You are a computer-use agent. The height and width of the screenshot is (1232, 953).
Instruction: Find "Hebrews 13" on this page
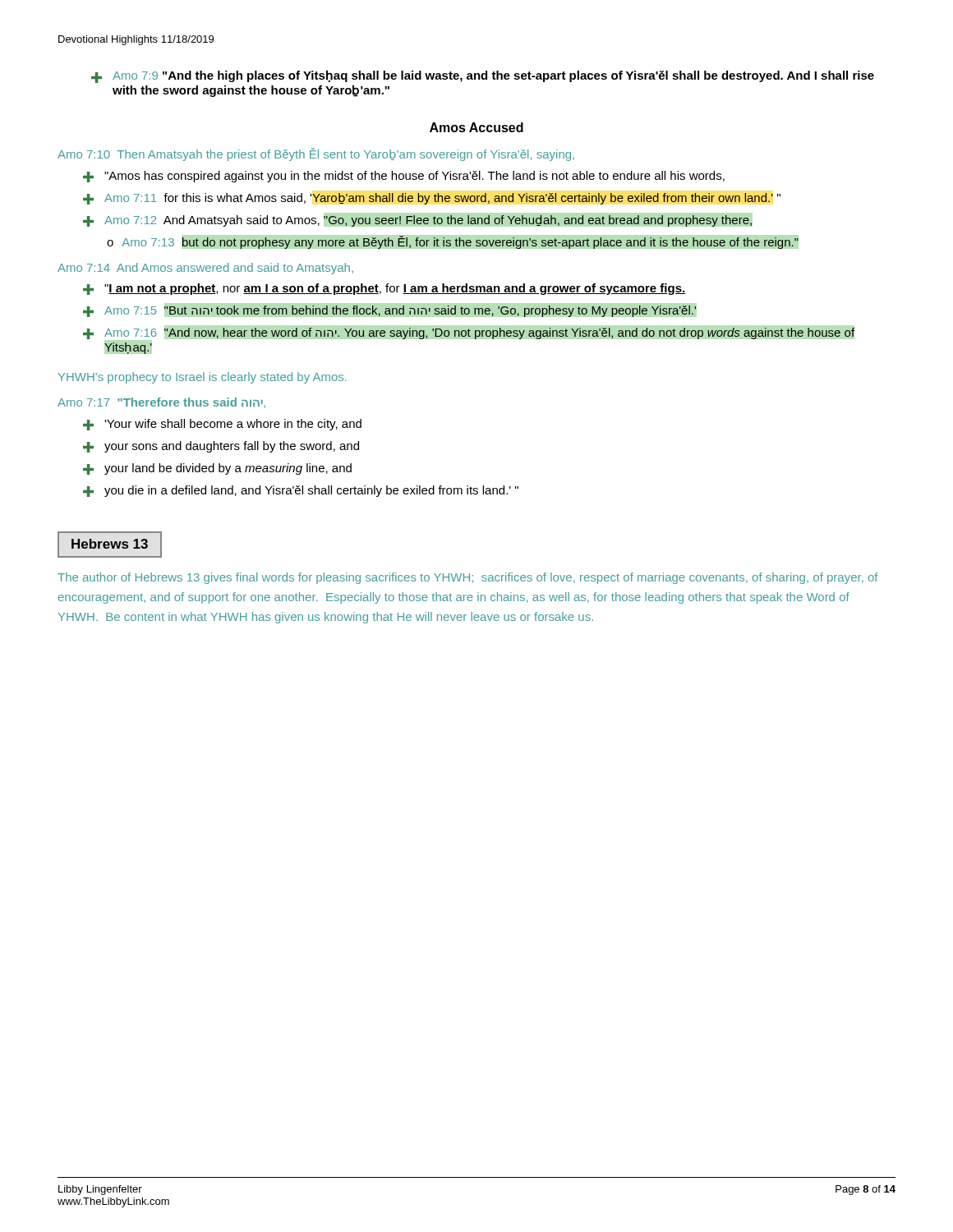pyautogui.click(x=109, y=545)
